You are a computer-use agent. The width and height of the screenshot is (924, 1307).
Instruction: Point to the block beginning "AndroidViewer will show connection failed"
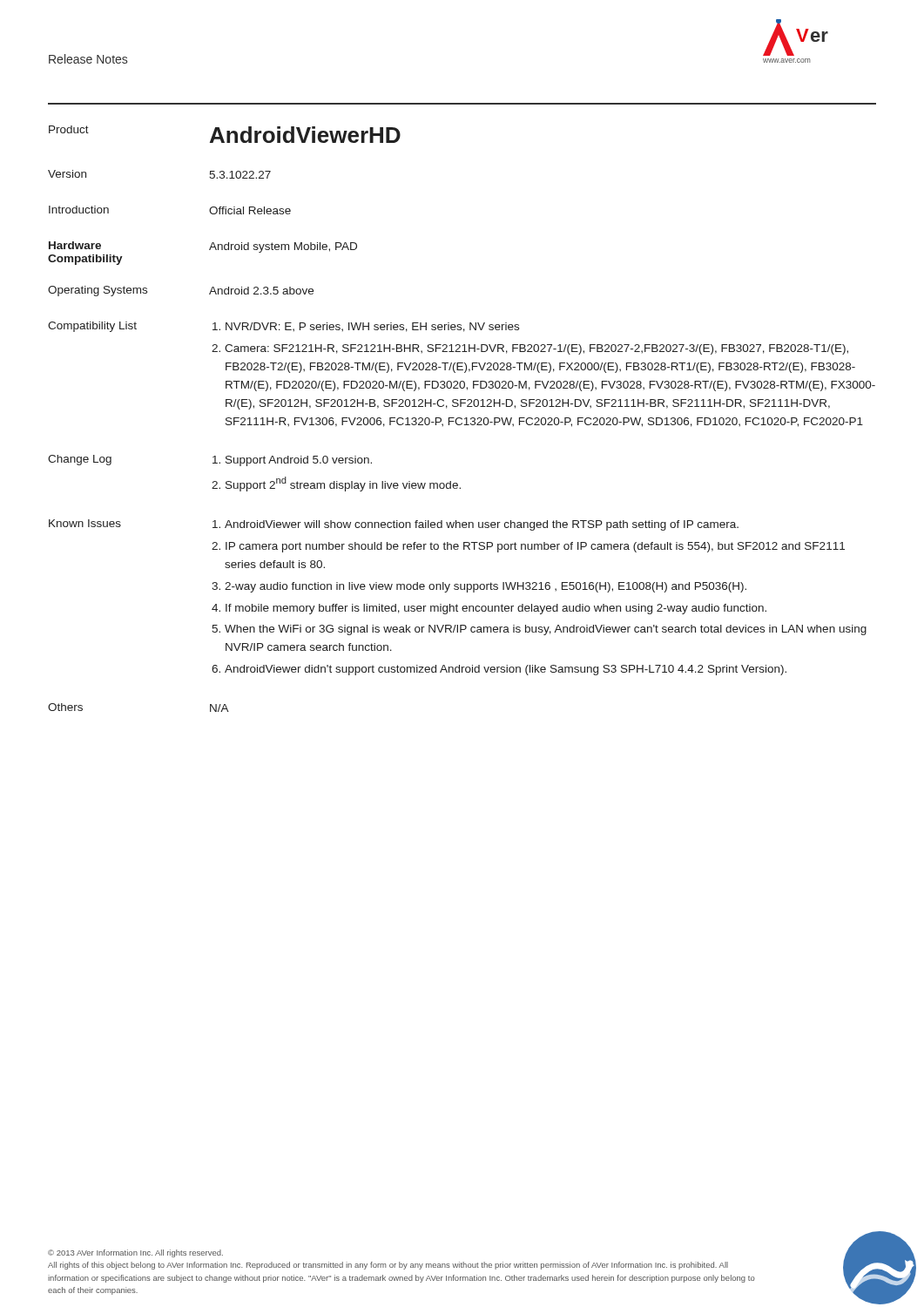(x=482, y=524)
